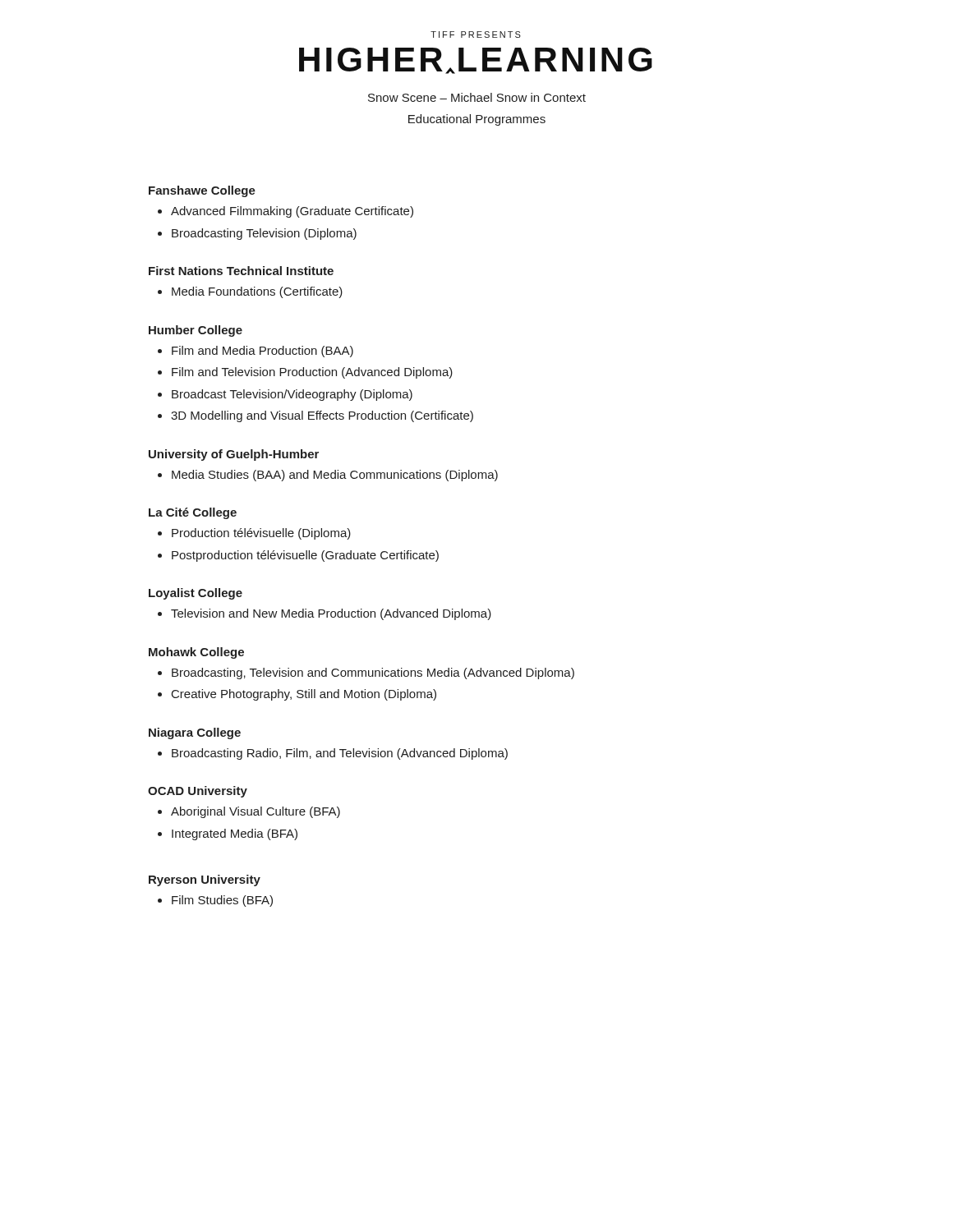Viewport: 953px width, 1232px height.
Task: Locate the list item that reads "Advanced Filmmaking (Graduate Certificate)"
Action: click(x=285, y=212)
